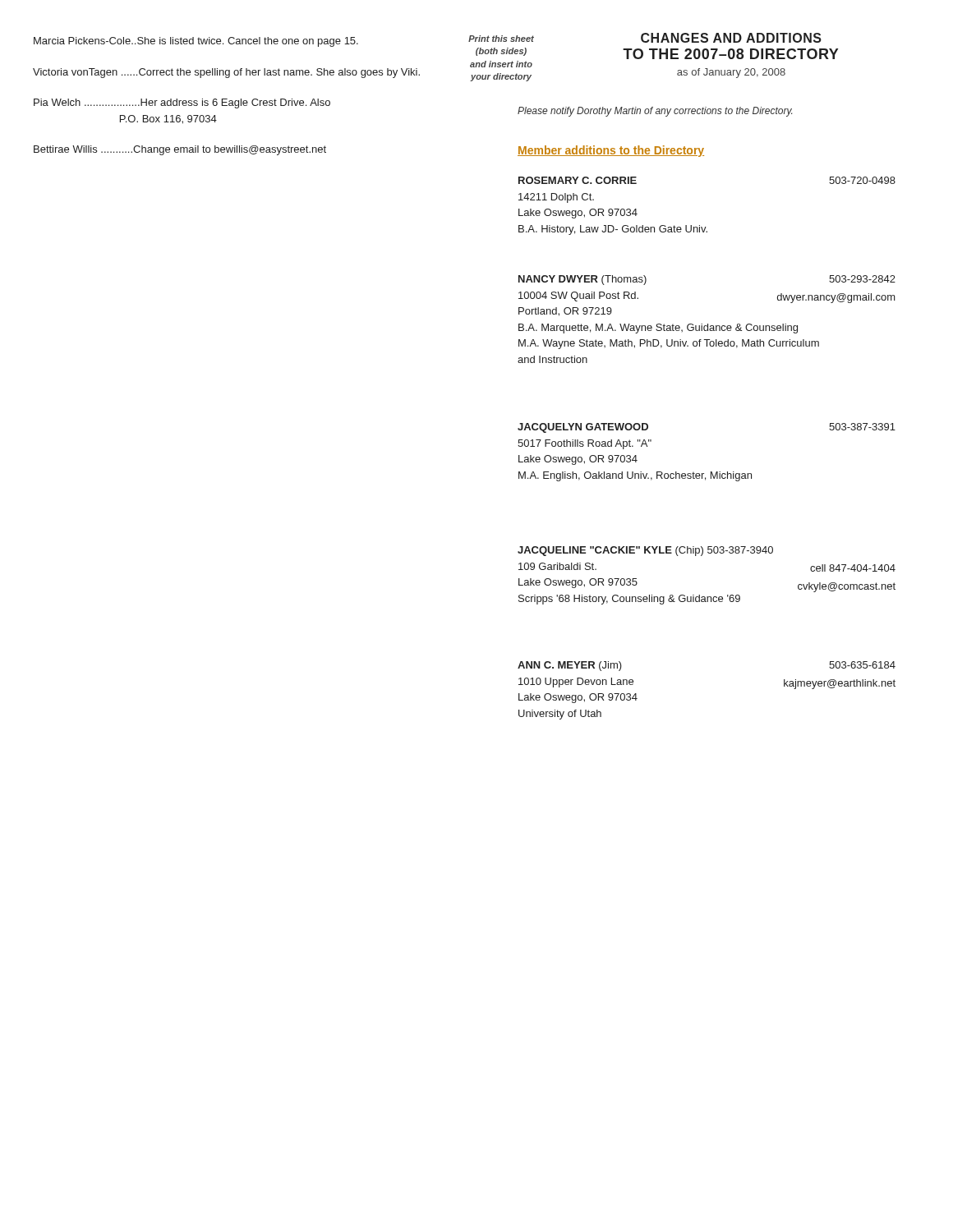Find the region starting "Victoria vonTagen ......Correct the spelling of her last"

pos(227,71)
